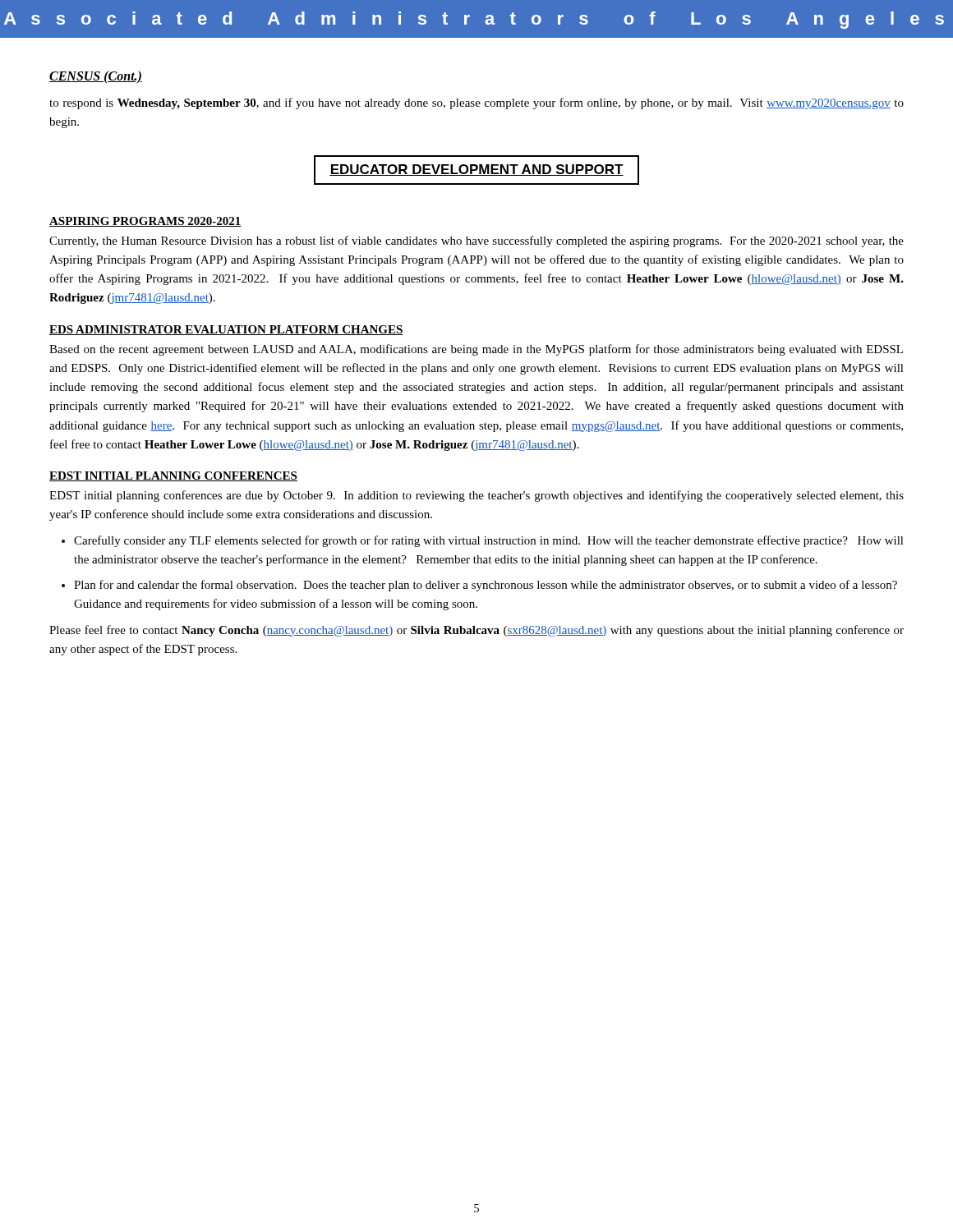Locate the section header that opens with "EDS ADMINISTRATOR EVALUATION PLATFORM"
Viewport: 953px width, 1232px height.
(226, 329)
